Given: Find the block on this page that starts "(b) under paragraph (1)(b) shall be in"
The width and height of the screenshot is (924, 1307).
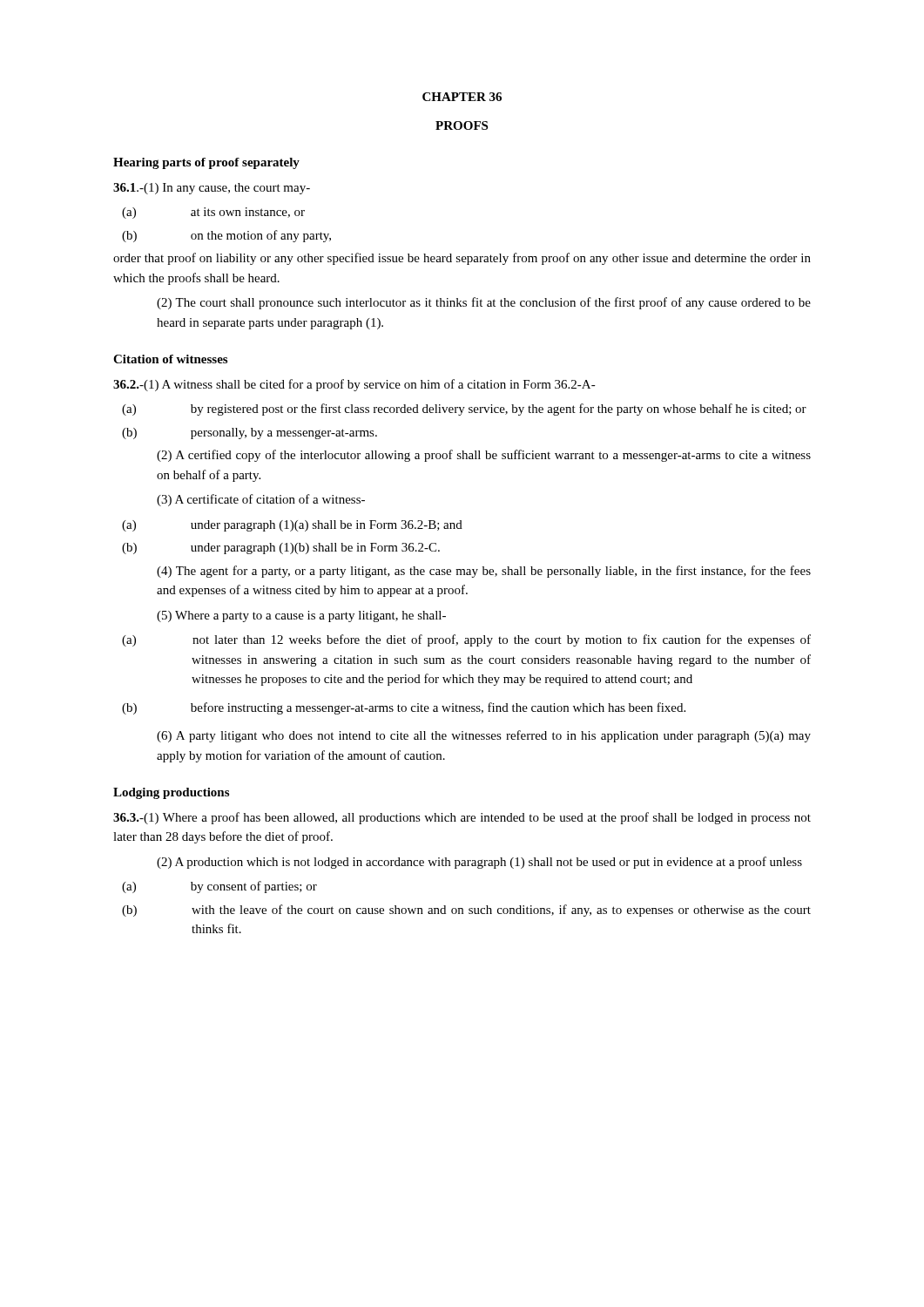Looking at the screenshot, I should [x=281, y=547].
